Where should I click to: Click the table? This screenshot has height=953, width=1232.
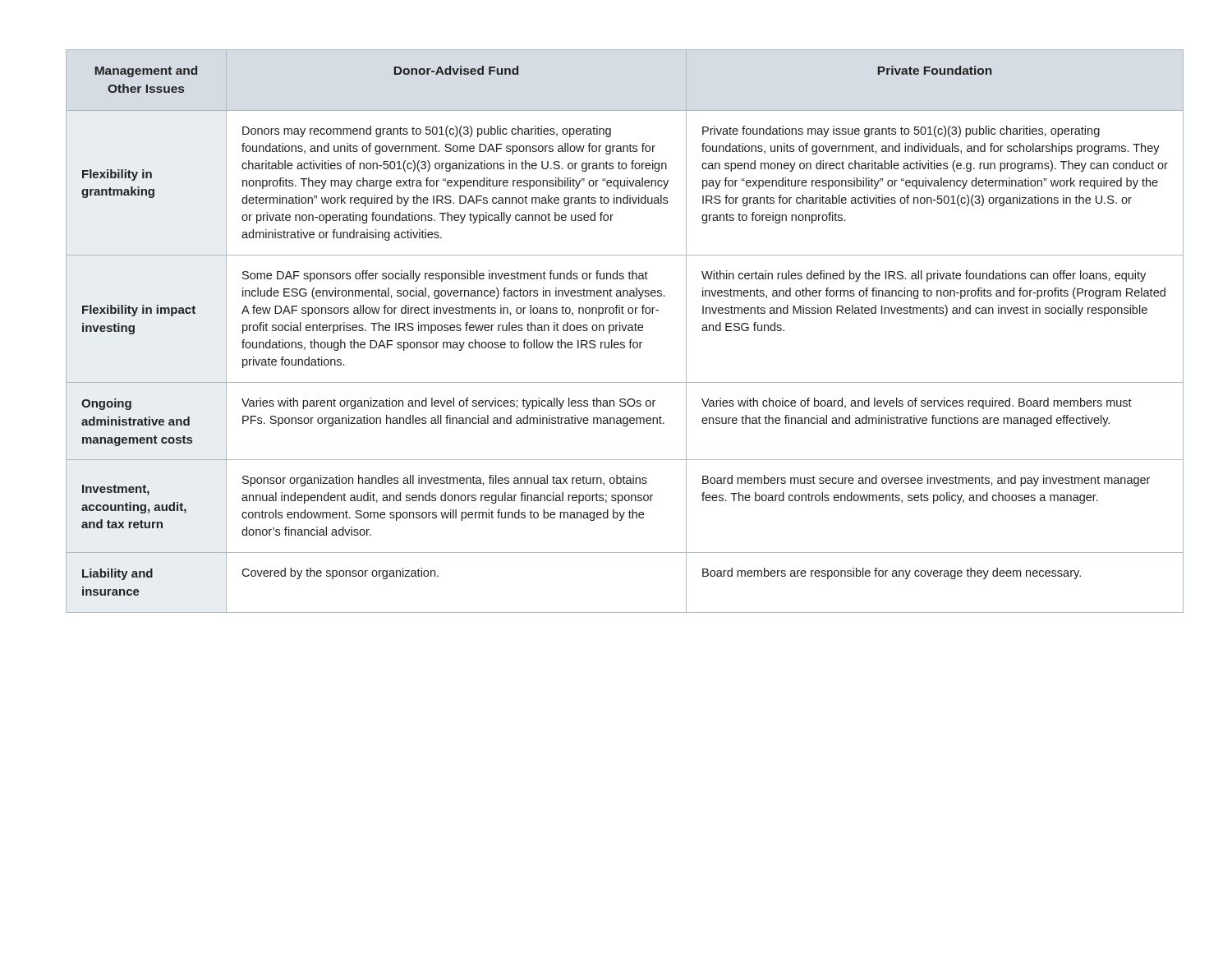(x=616, y=331)
